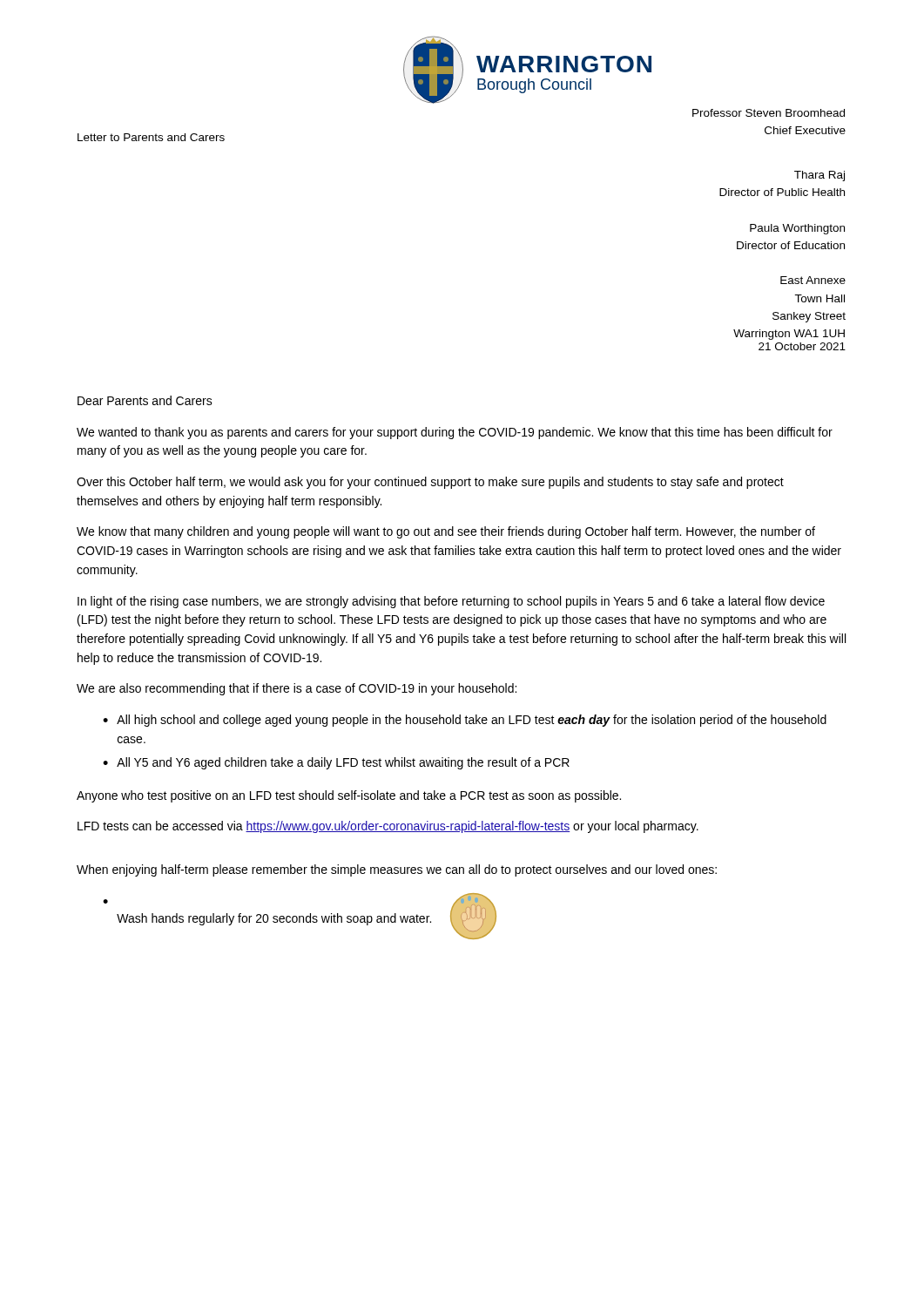Screen dimensions: 1307x924
Task: Locate the block of text that opens with "We wanted to thank you as parents"
Action: (x=462, y=442)
